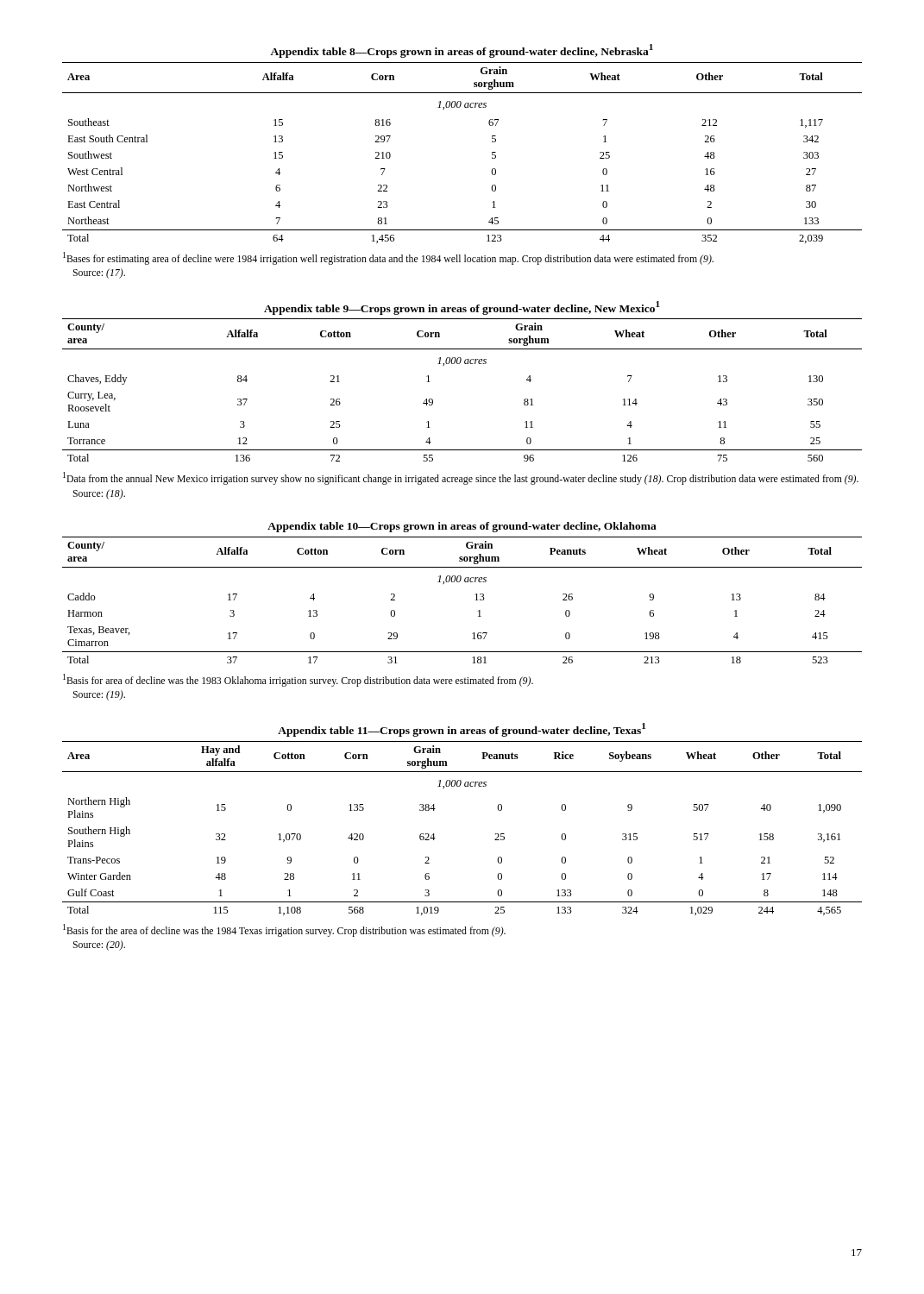Viewport: 924px width, 1294px height.
Task: Point to the block starting "1Bases for estimating area of decline"
Action: [x=388, y=257]
